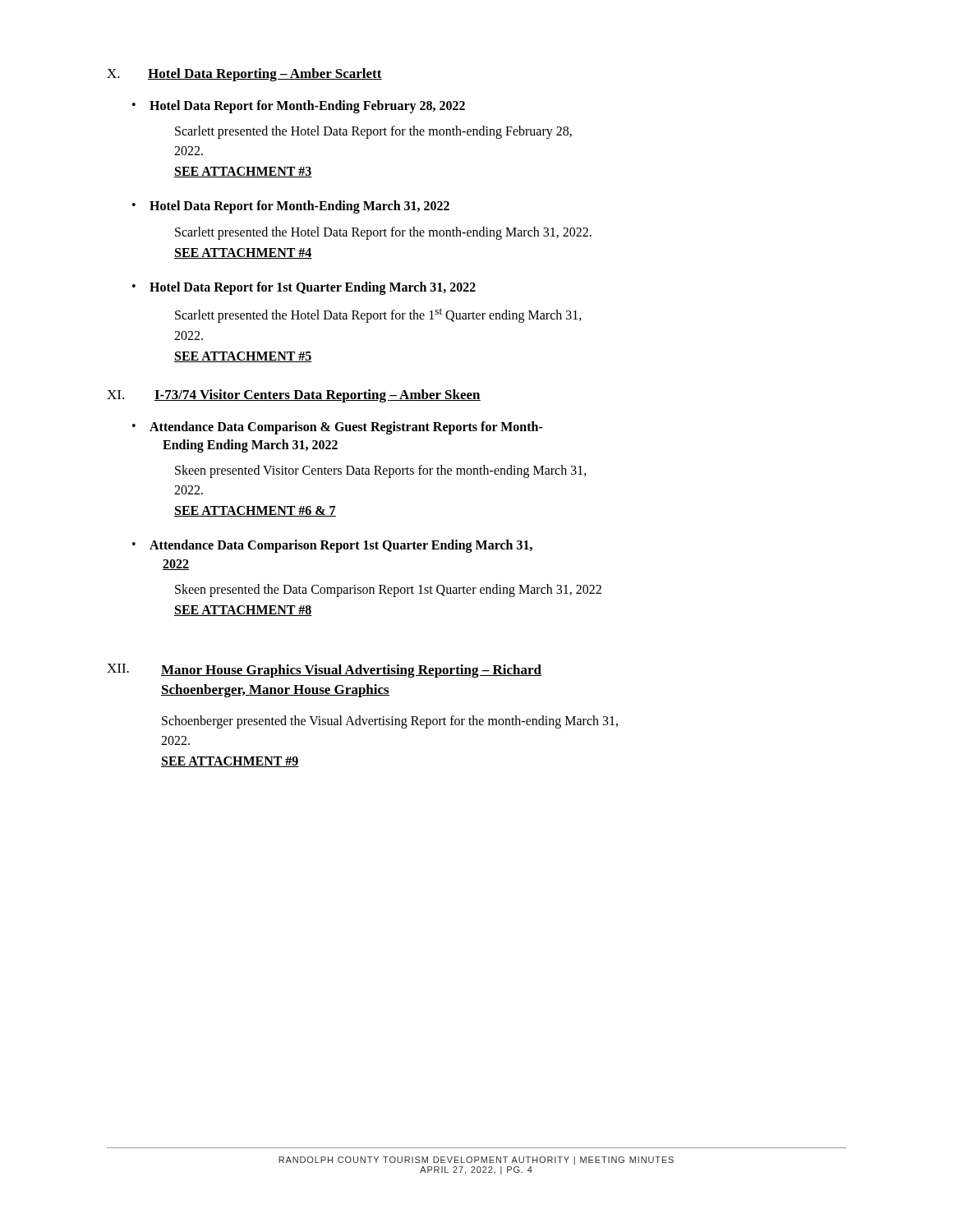The width and height of the screenshot is (953, 1232).
Task: Select the element starting "X. Hotel Data Reporting"
Action: pos(244,74)
